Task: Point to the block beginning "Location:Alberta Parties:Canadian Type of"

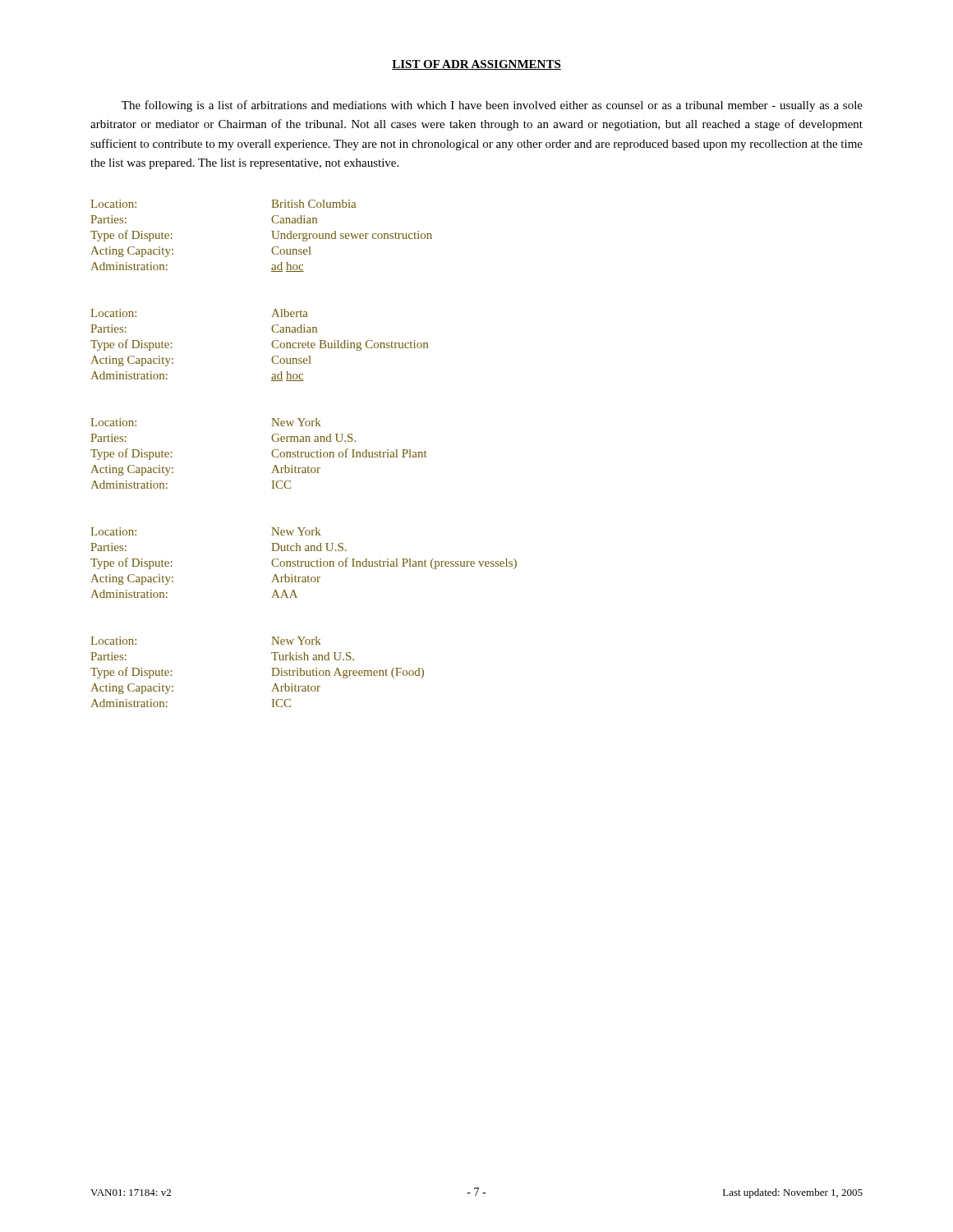Action: [114, 313]
